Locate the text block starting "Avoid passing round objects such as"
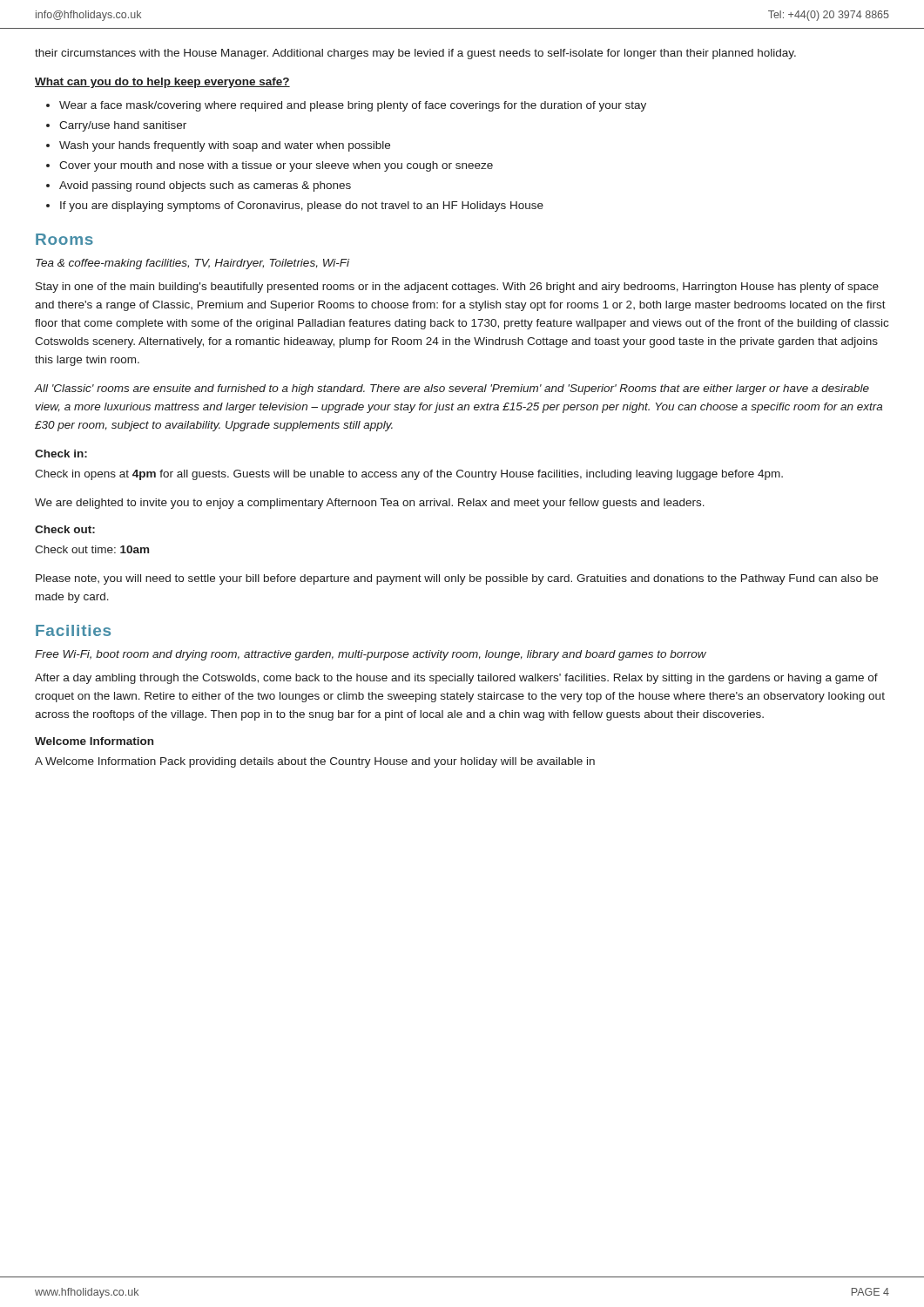924x1307 pixels. pyautogui.click(x=205, y=185)
